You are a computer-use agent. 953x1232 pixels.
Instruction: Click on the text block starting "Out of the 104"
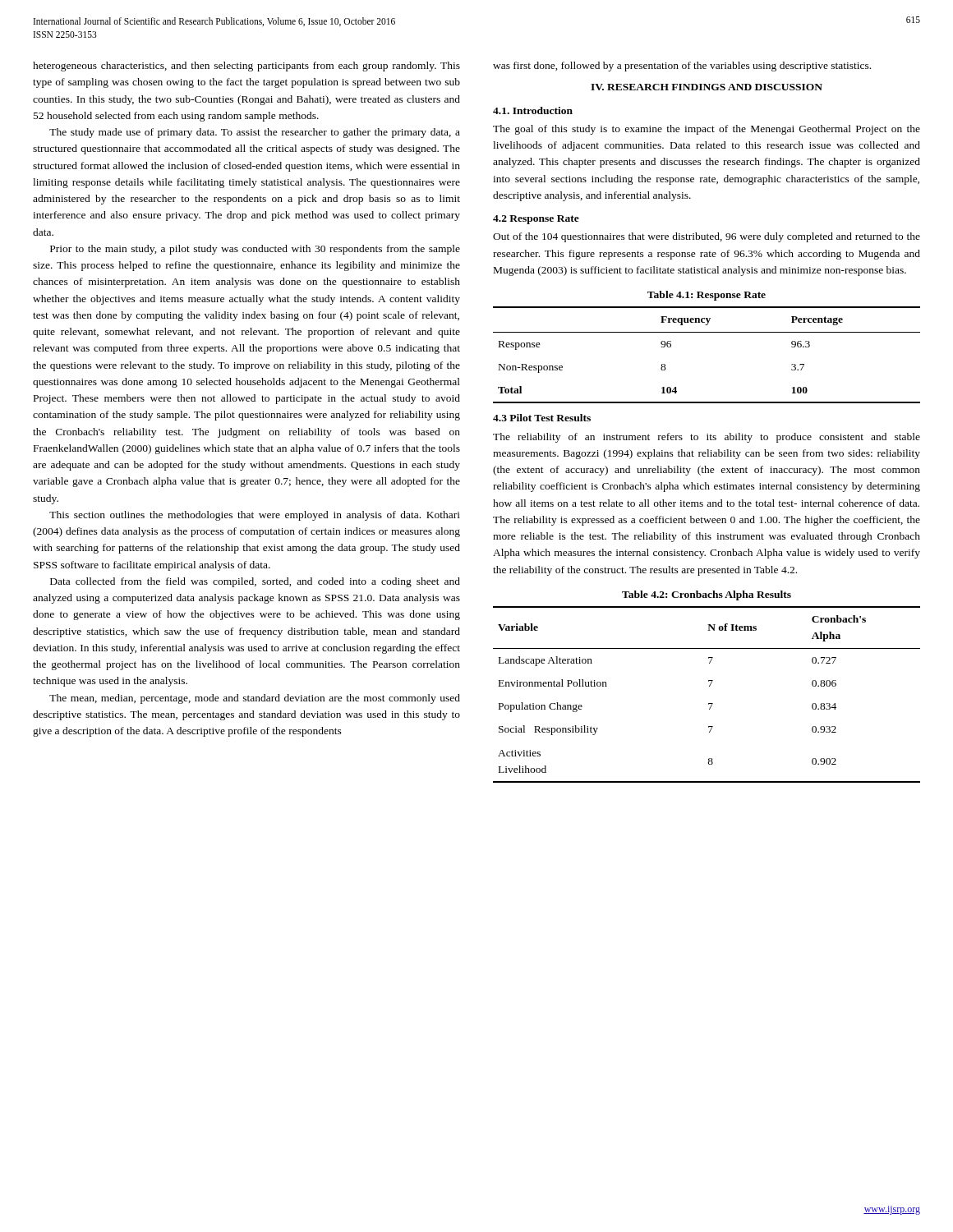(x=707, y=253)
